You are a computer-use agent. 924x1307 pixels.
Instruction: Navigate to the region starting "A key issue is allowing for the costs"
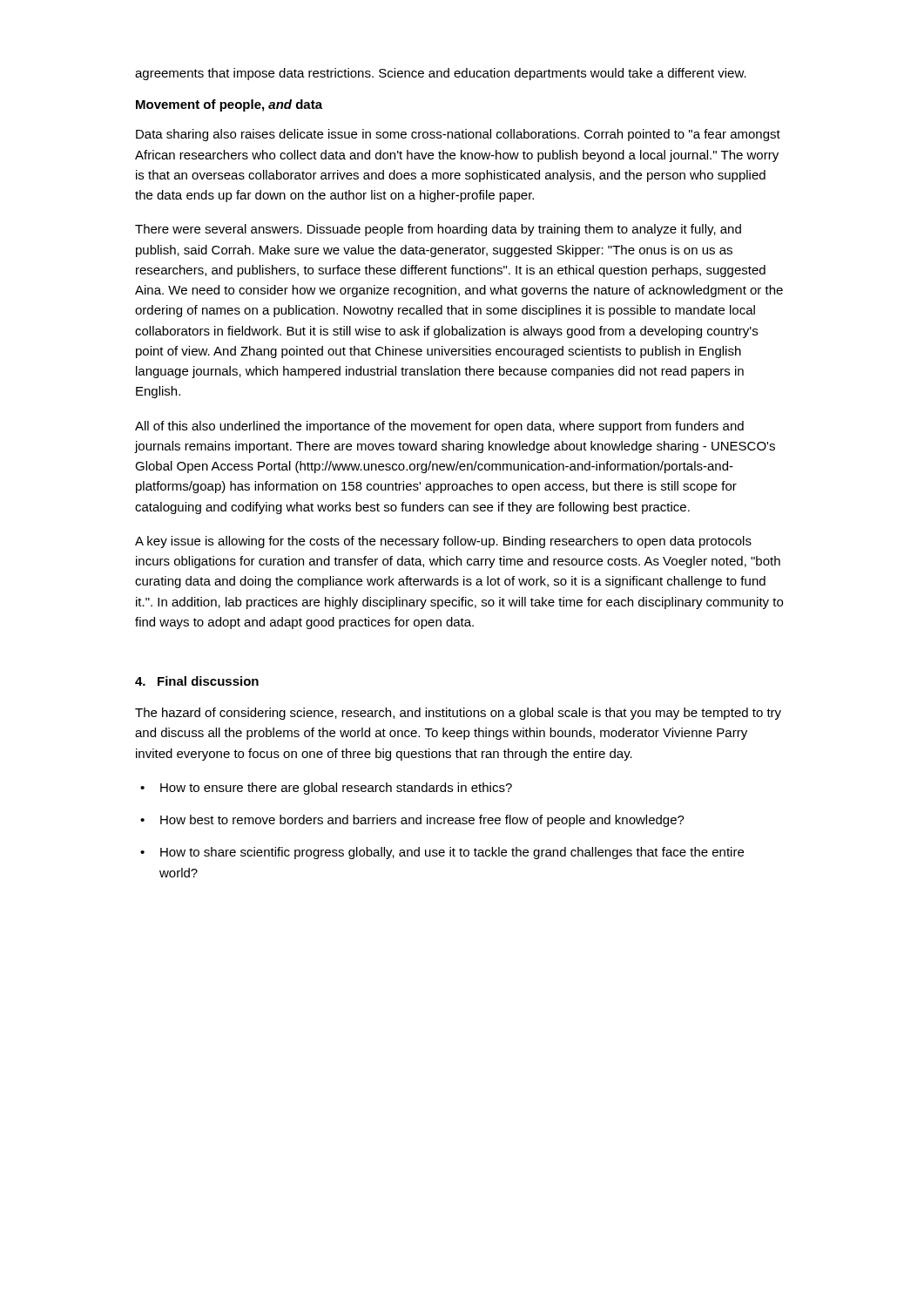459,581
